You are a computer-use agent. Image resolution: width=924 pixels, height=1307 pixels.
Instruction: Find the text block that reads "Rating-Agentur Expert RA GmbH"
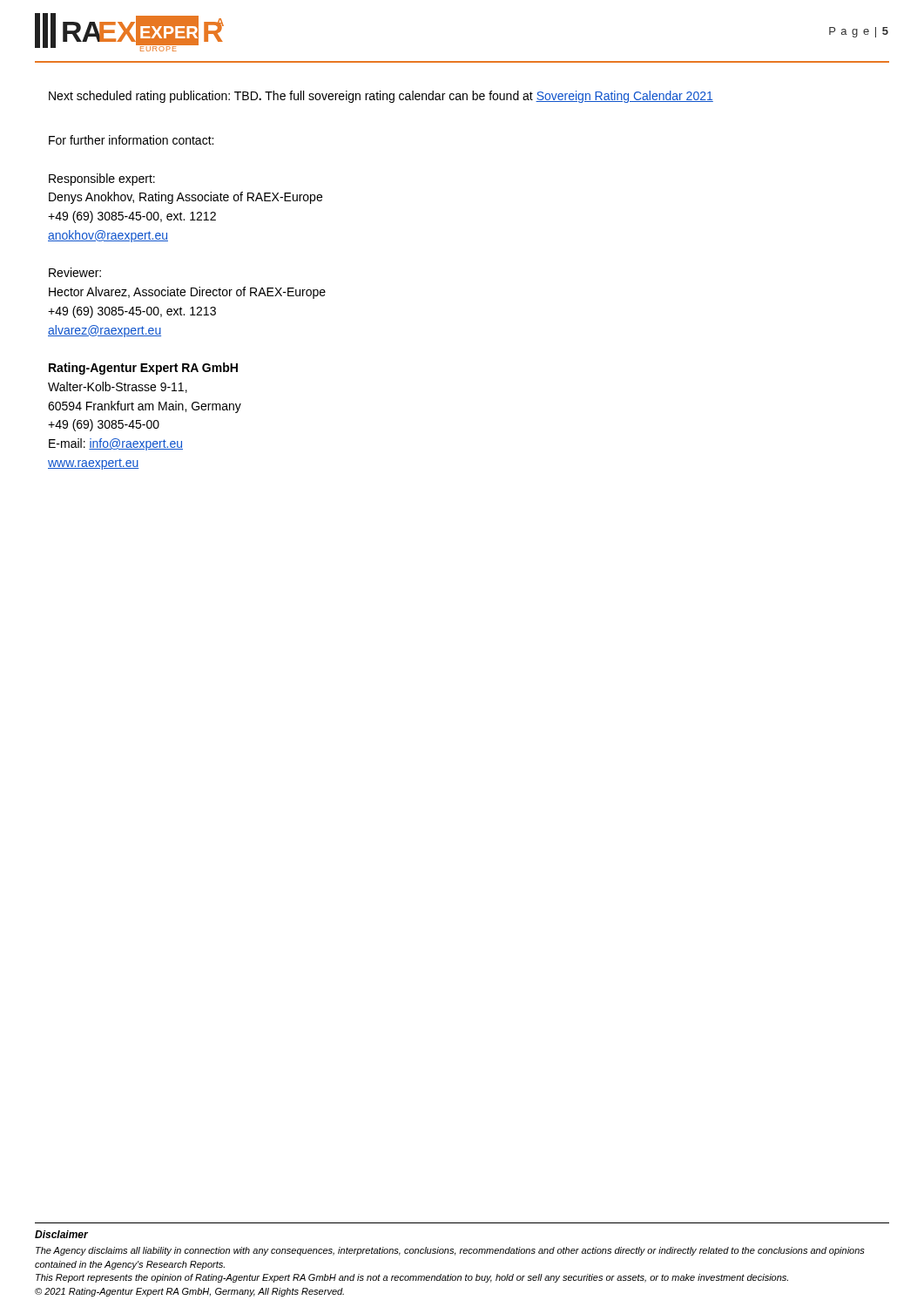point(144,415)
